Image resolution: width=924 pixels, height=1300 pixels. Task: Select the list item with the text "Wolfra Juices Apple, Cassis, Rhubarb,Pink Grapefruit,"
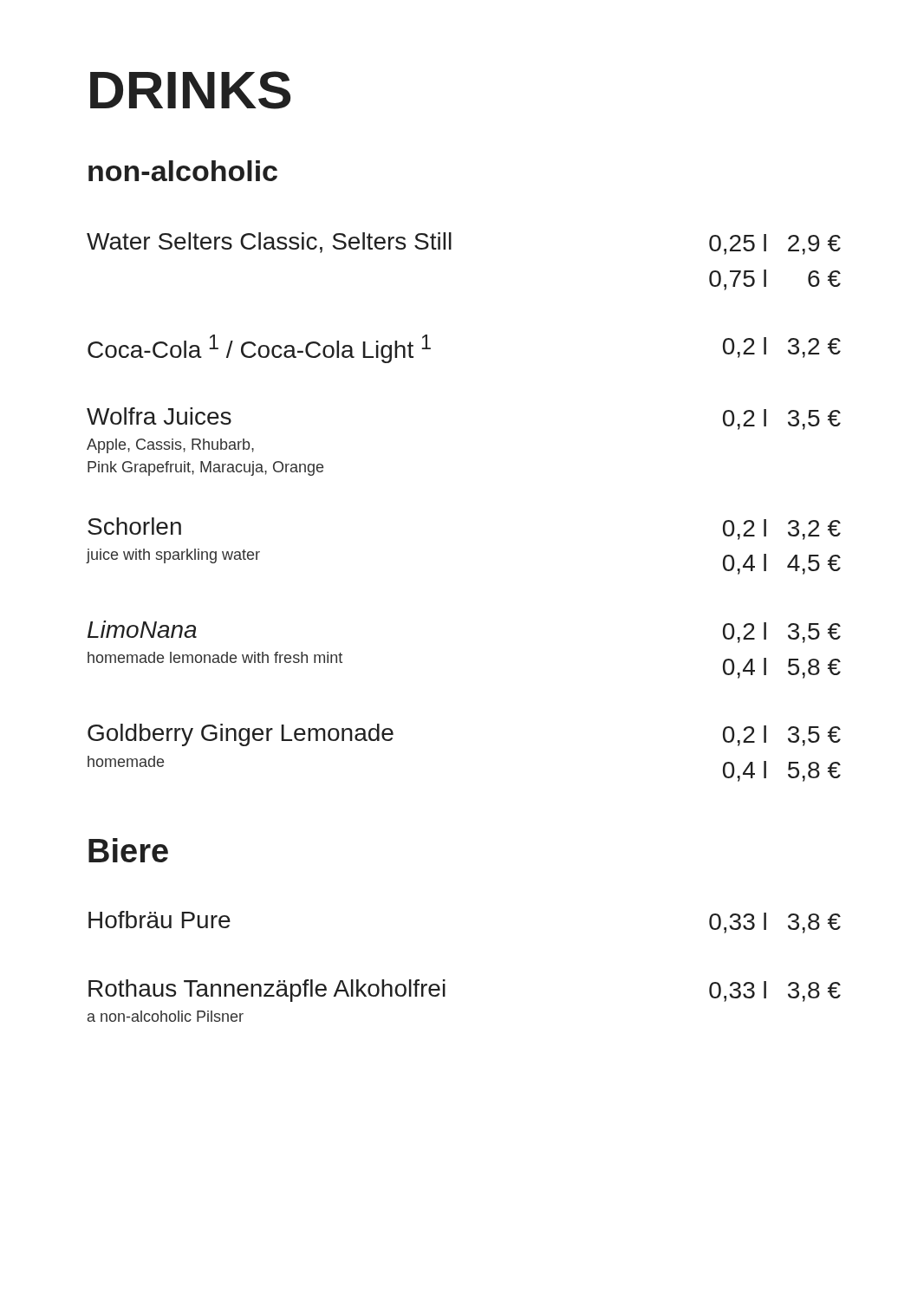[150, 418]
